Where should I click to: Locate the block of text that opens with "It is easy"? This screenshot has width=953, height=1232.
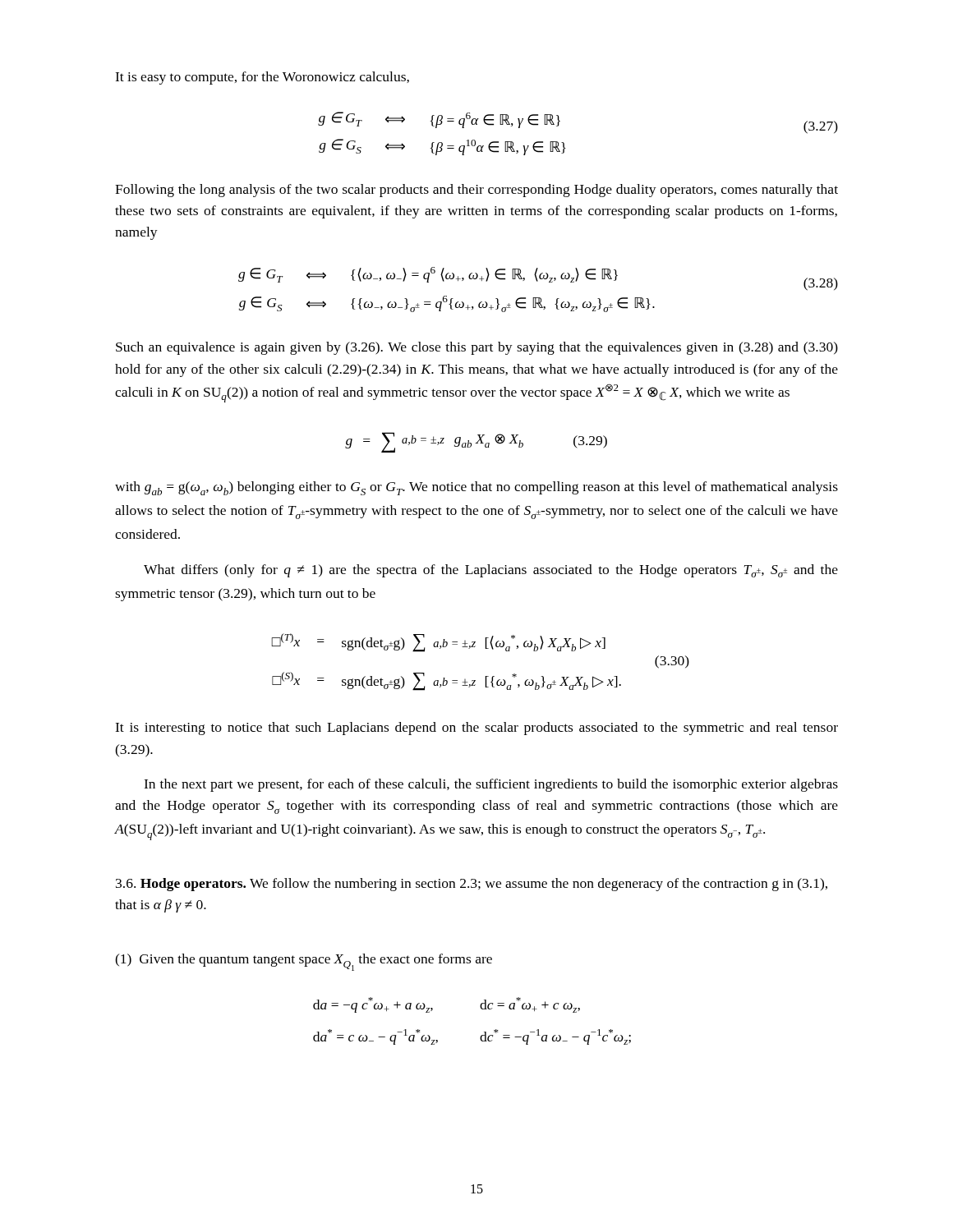point(262,76)
